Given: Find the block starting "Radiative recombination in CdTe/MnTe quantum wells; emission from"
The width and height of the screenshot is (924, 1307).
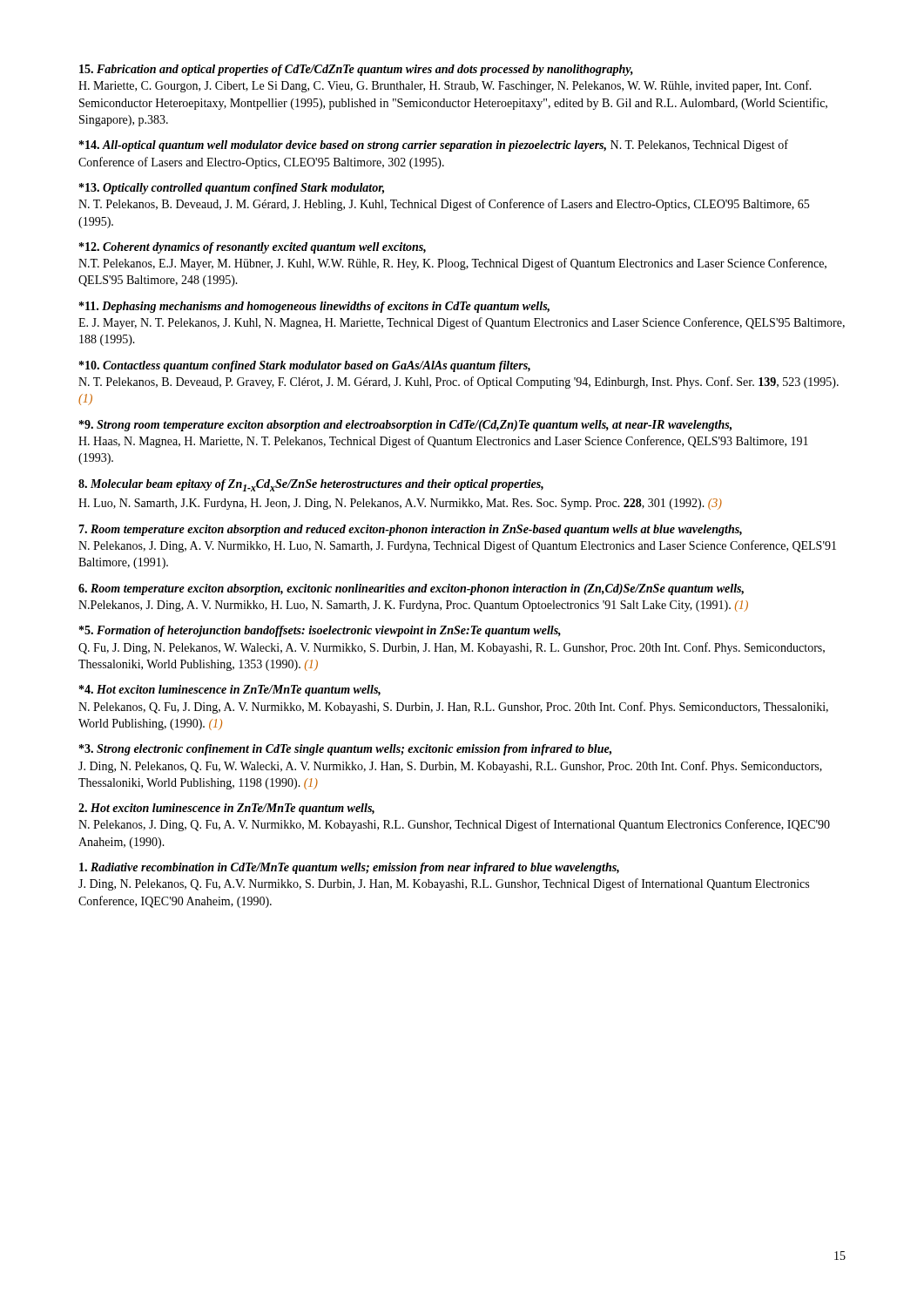Looking at the screenshot, I should 444,884.
